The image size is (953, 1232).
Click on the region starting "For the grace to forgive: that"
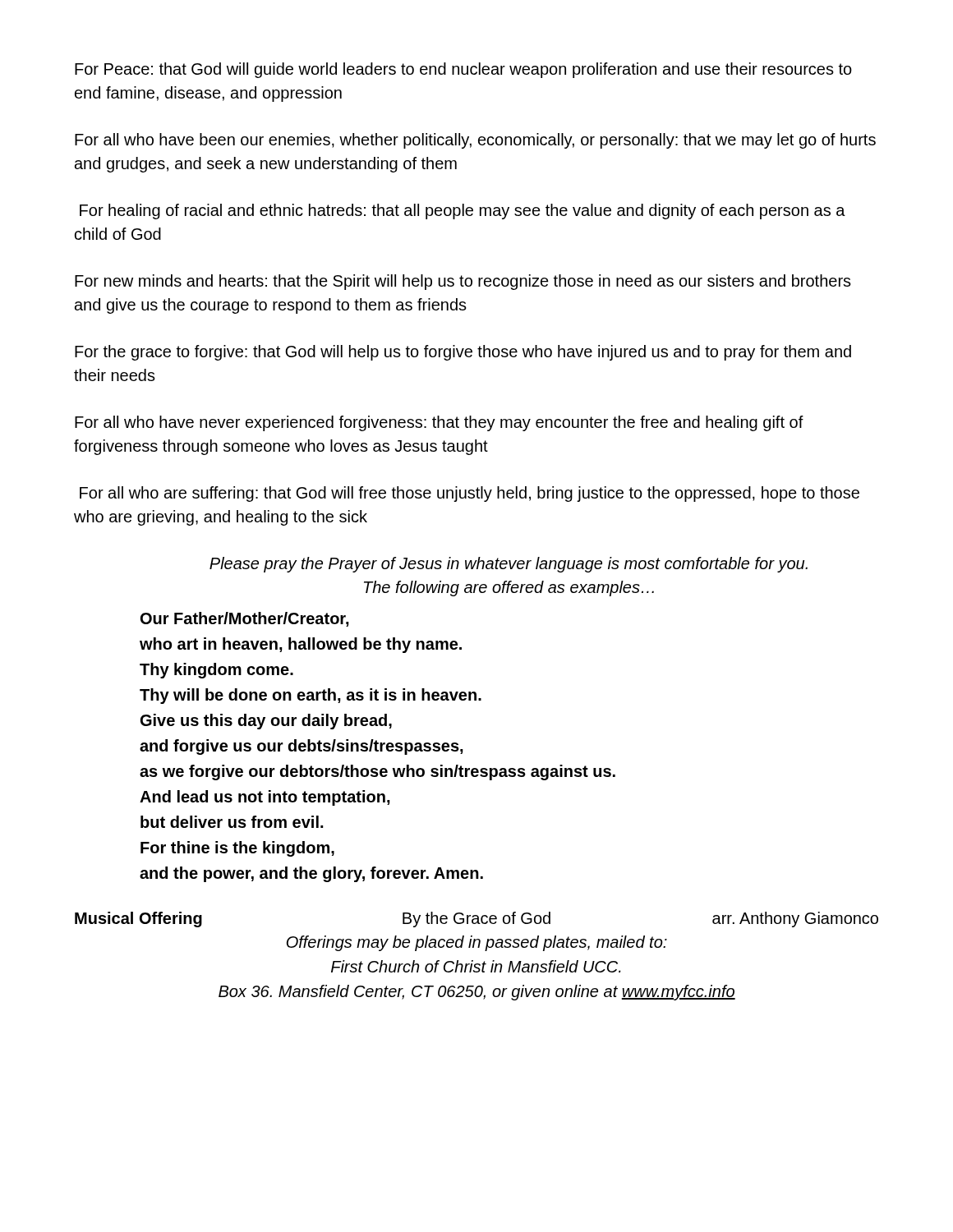[x=463, y=363]
